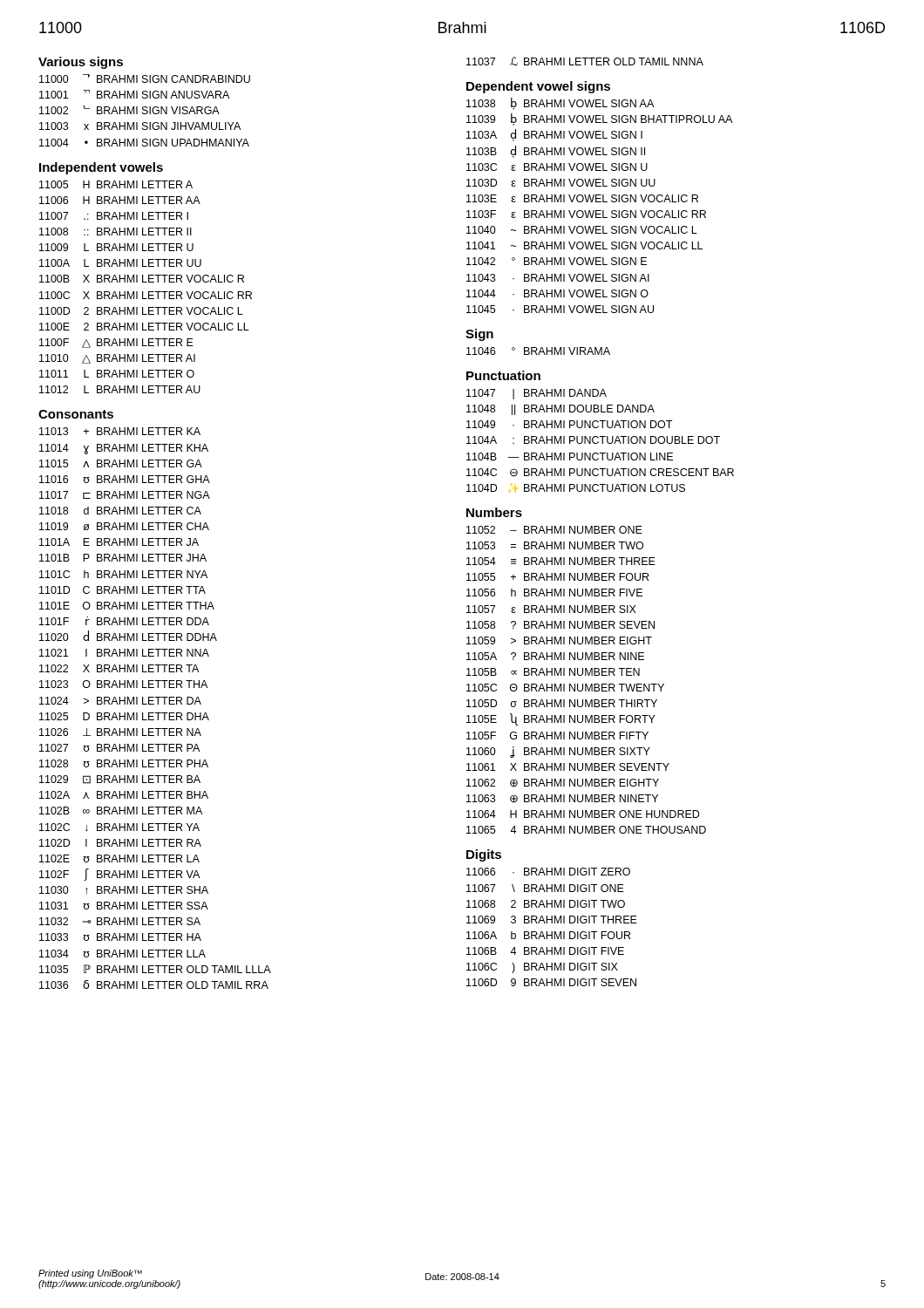The image size is (924, 1308).
Task: Navigate to the region starting "11058?BRAHMI NUMBER SEVEN"
Action: point(561,625)
